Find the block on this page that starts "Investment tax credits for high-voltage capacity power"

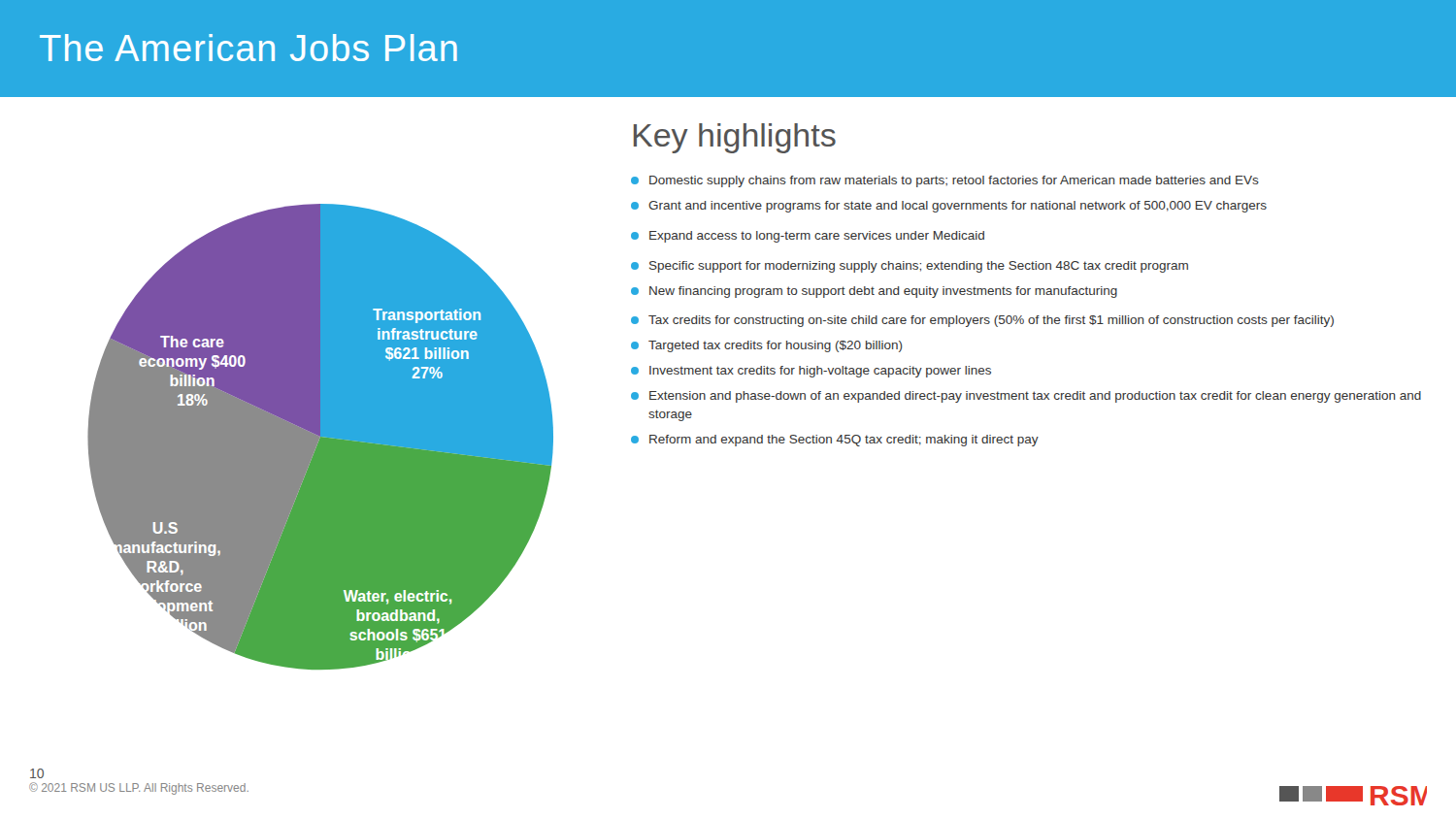811,371
